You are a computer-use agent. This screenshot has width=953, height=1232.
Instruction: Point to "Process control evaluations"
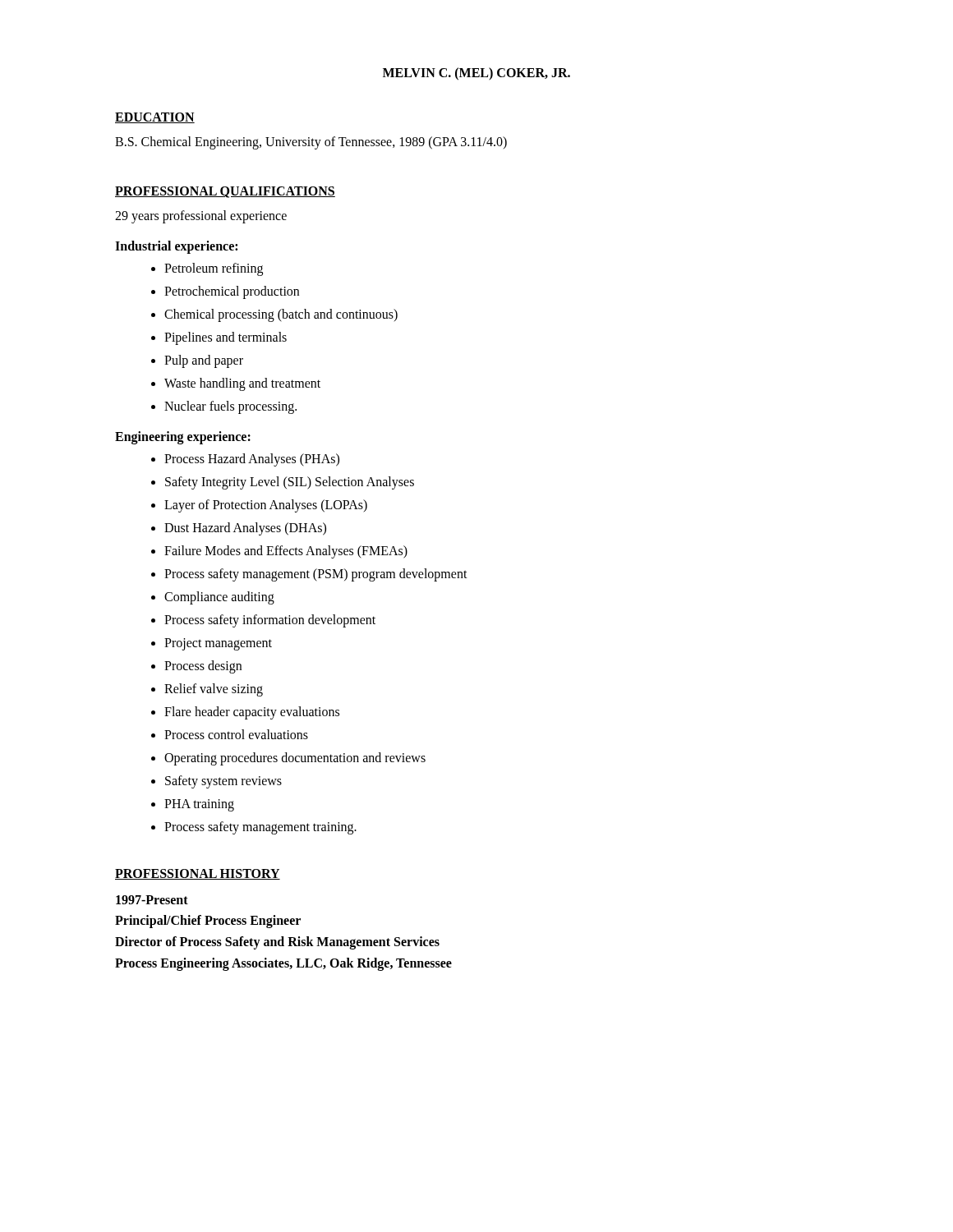[236, 735]
